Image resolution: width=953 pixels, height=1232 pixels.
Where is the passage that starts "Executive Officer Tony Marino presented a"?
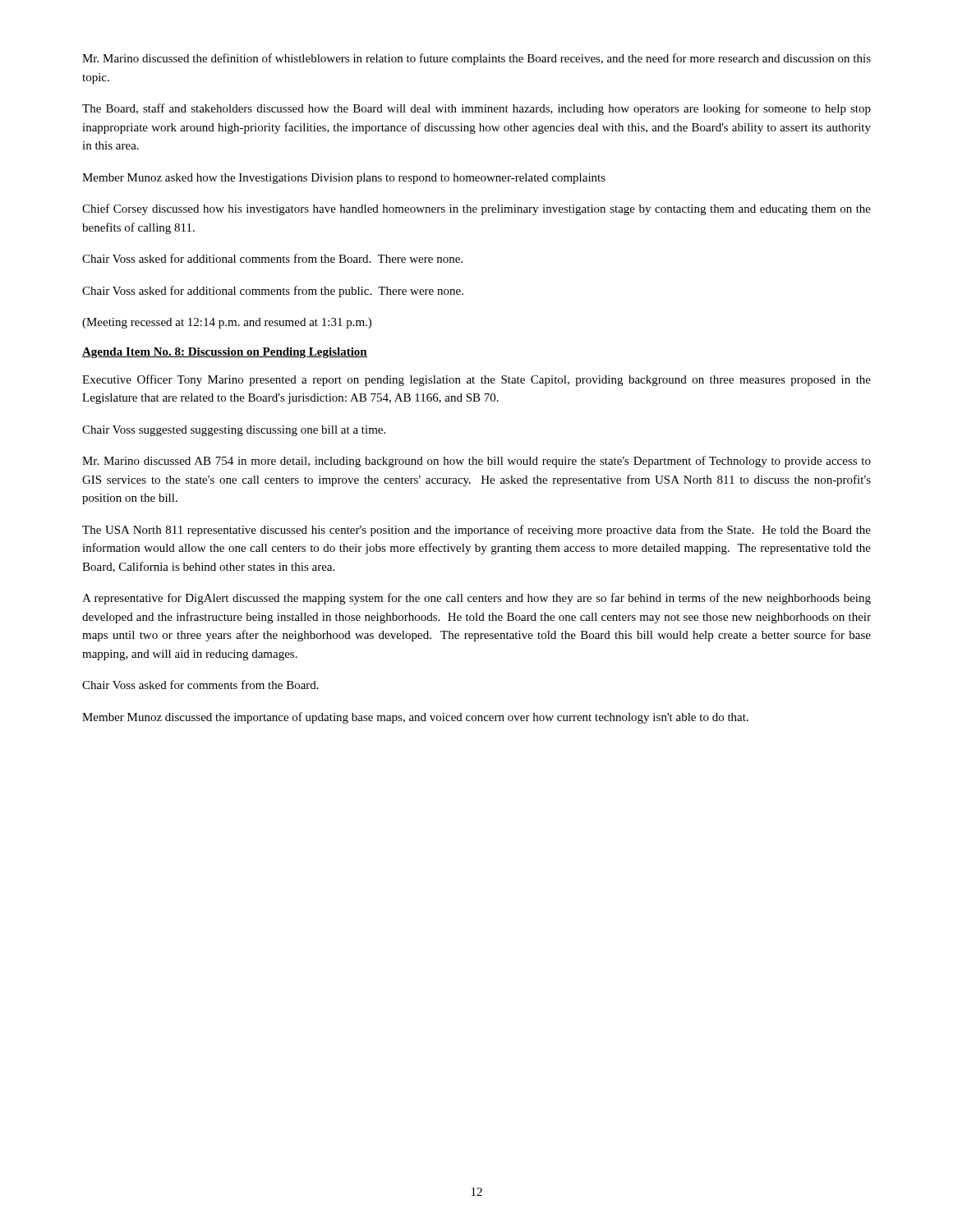(476, 388)
